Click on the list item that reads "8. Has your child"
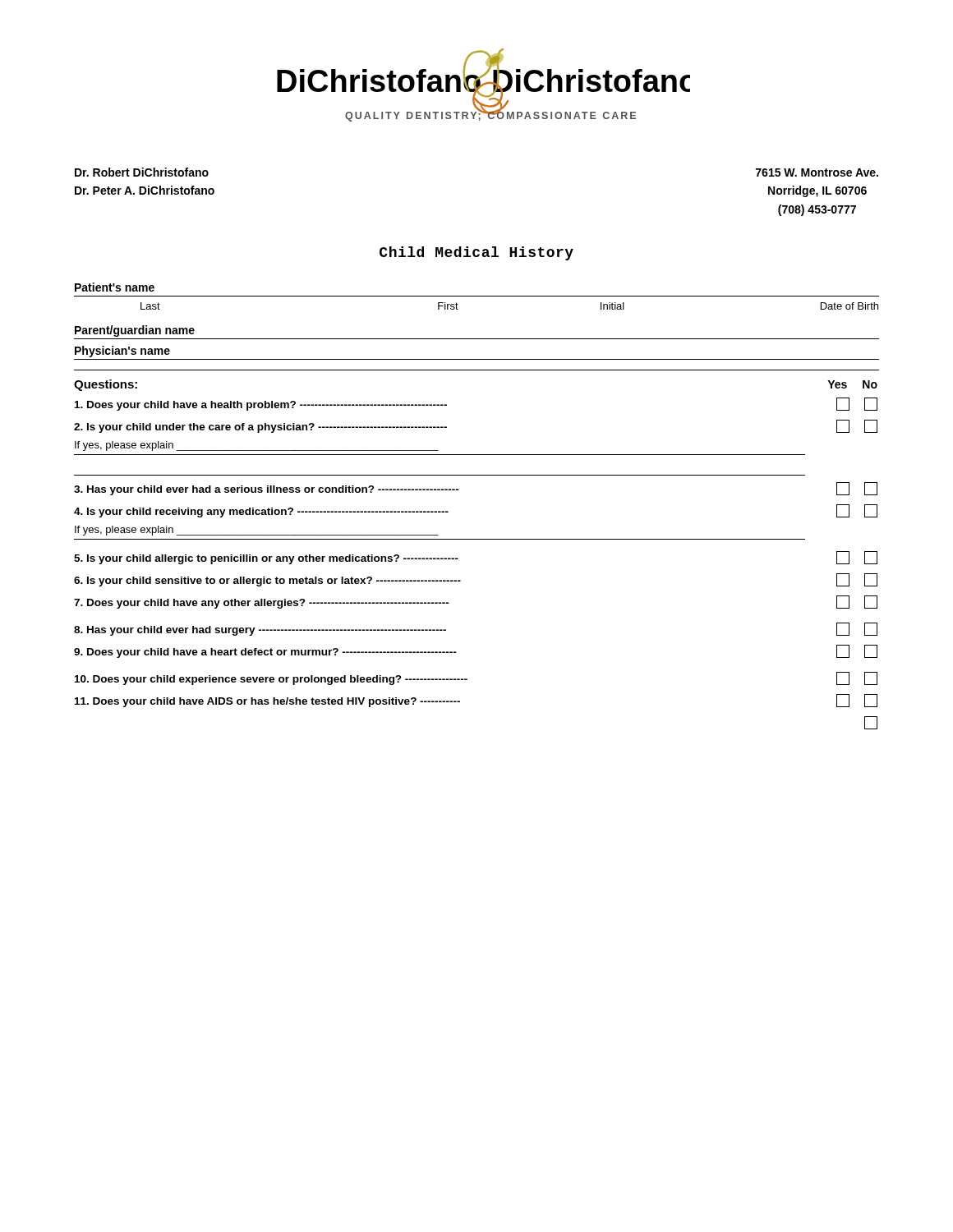The image size is (953, 1232). pos(159,629)
